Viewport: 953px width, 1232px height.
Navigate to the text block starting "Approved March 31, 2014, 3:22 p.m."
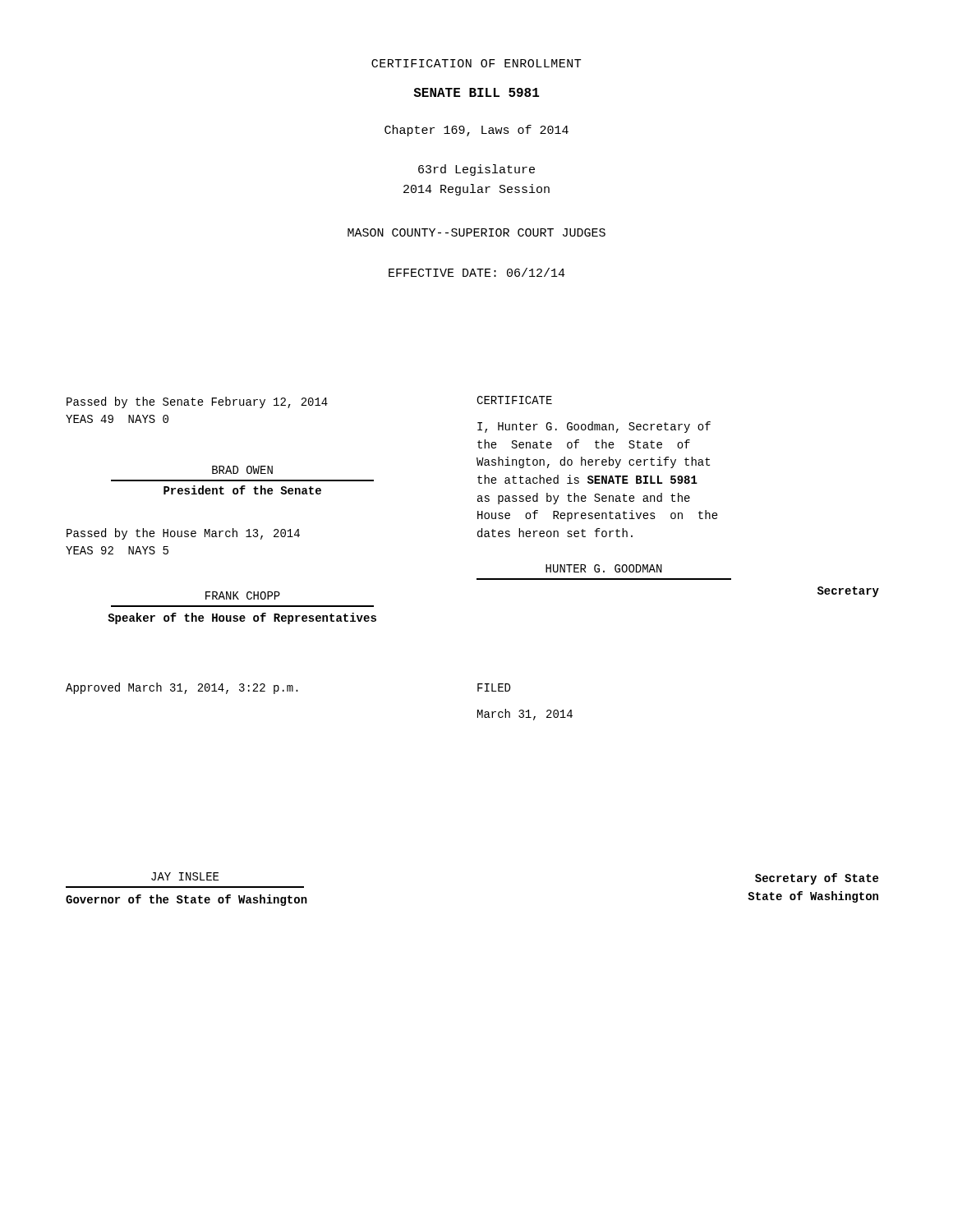pyautogui.click(x=183, y=688)
